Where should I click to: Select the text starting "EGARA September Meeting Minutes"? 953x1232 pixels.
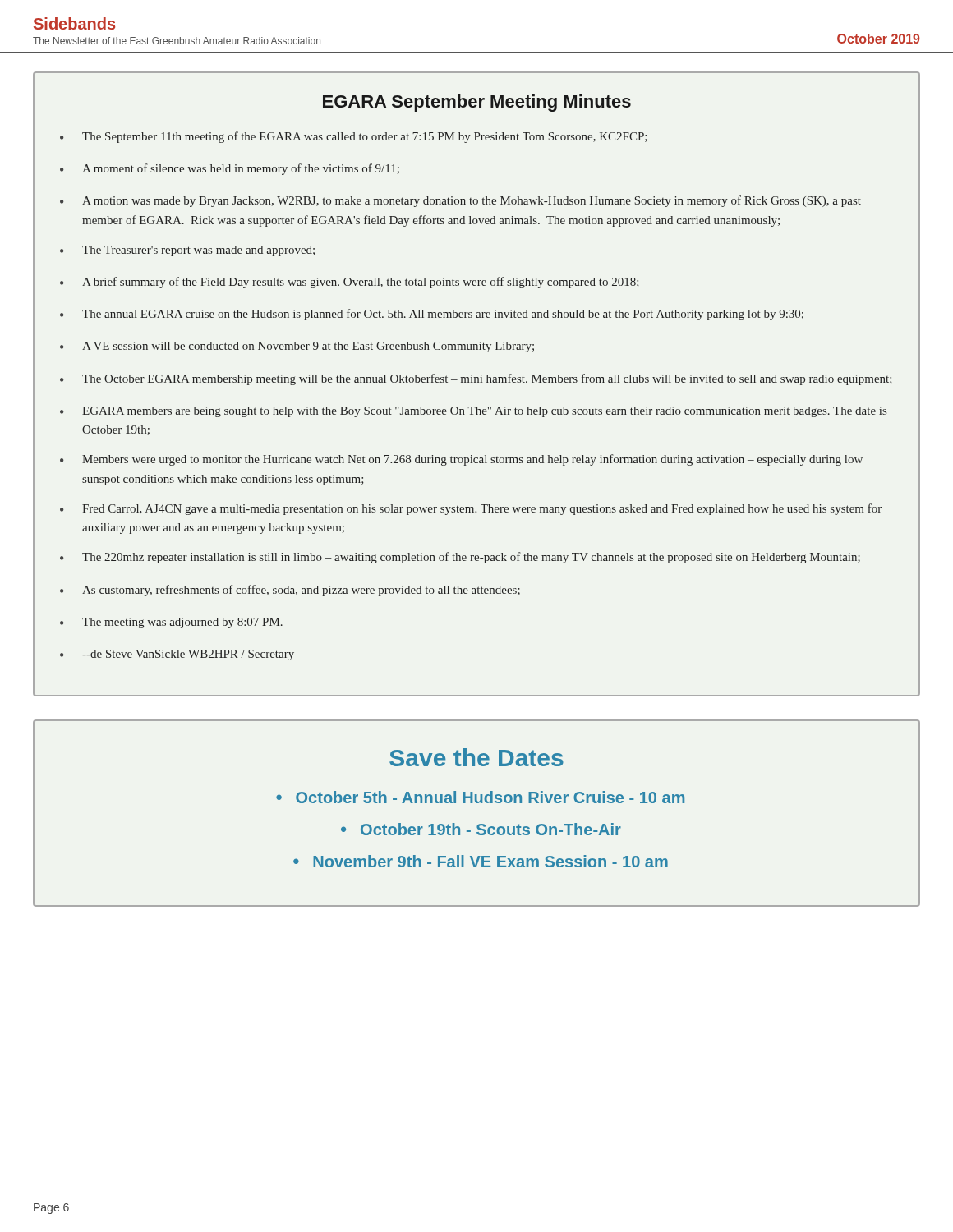(476, 101)
